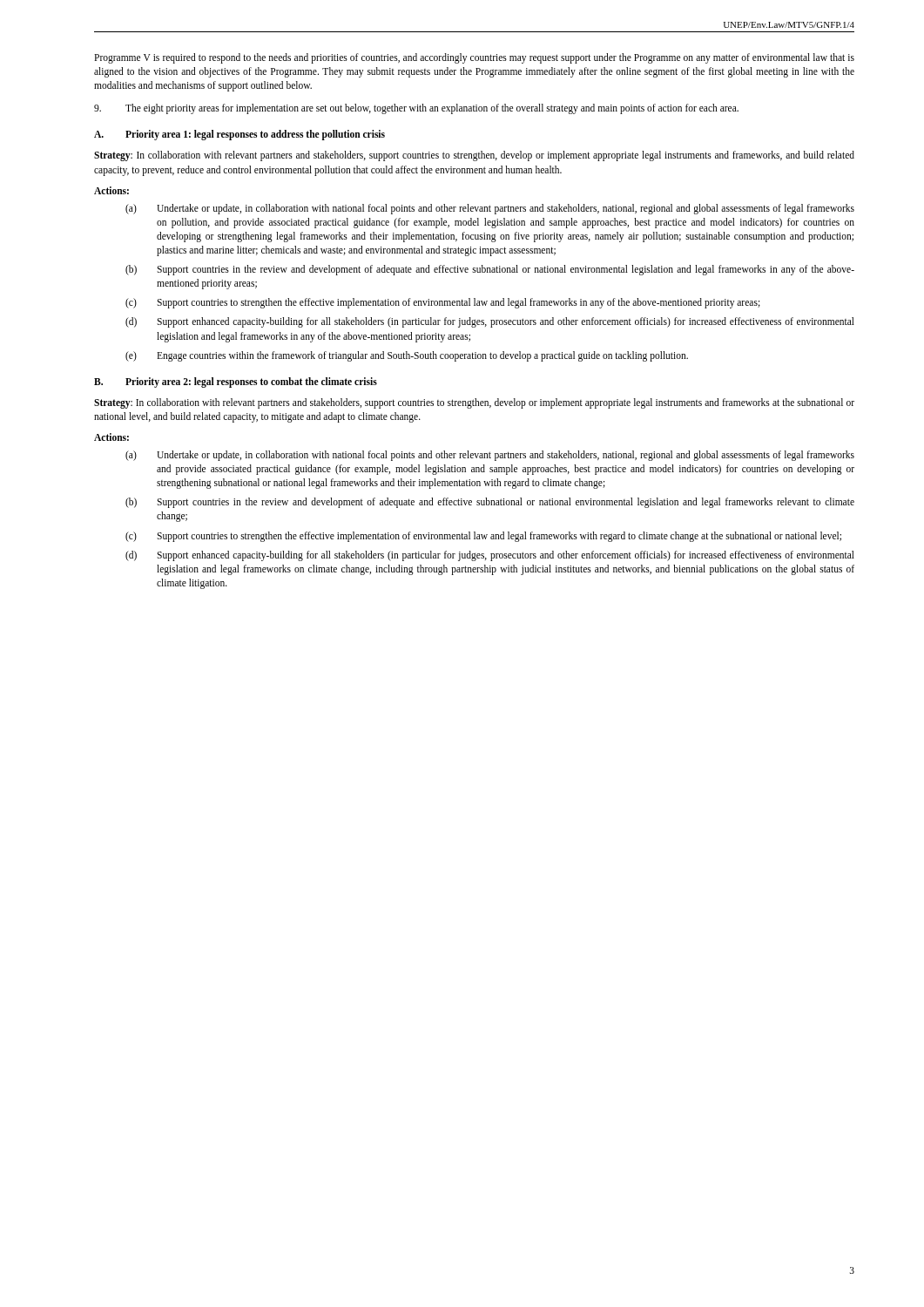Locate the passage starting "B. Priority area 2: legal responses"
Screen dimensions: 1307x924
[236, 383]
